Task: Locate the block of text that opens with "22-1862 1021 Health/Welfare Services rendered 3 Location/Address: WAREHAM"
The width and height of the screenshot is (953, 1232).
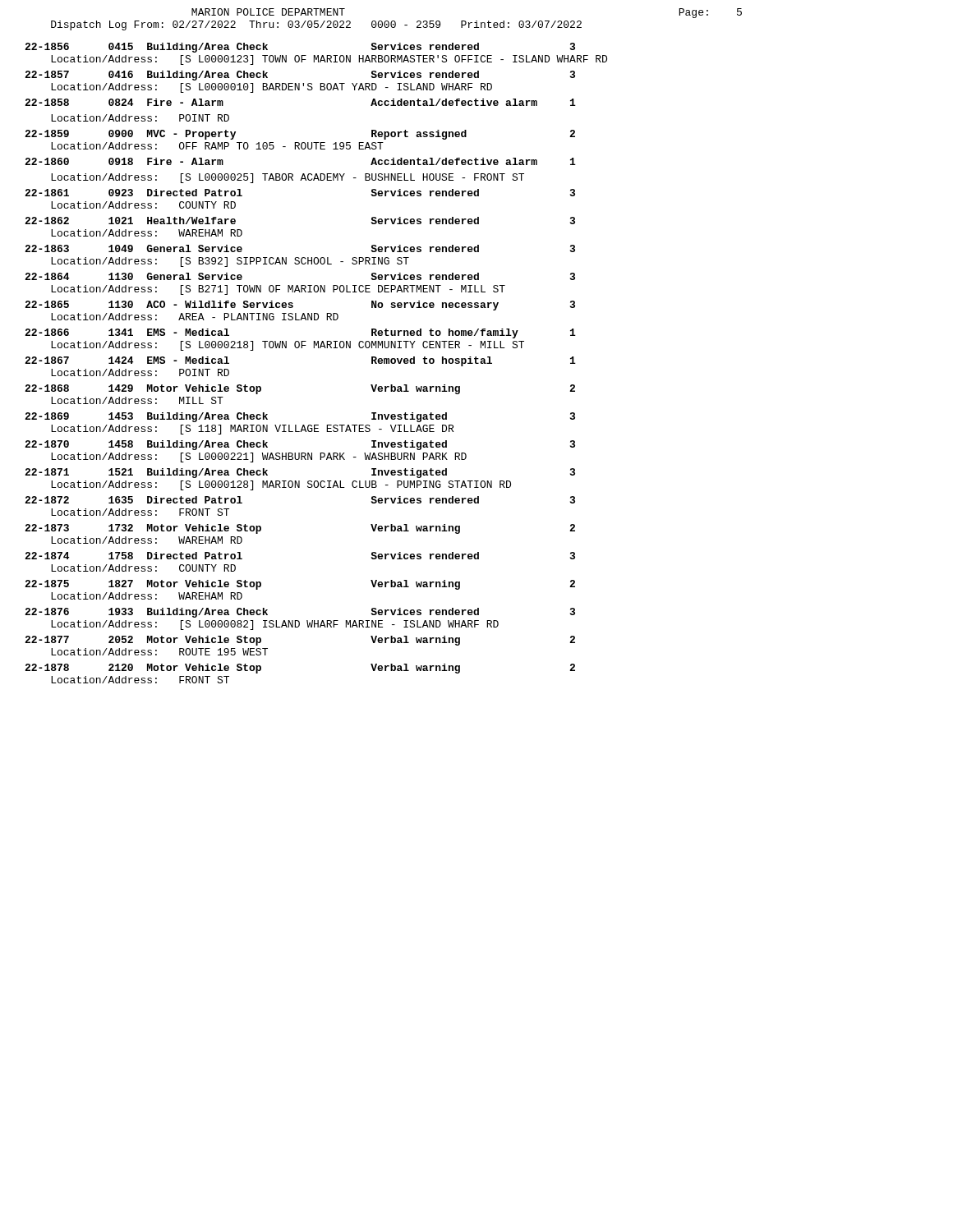Action: (476, 228)
